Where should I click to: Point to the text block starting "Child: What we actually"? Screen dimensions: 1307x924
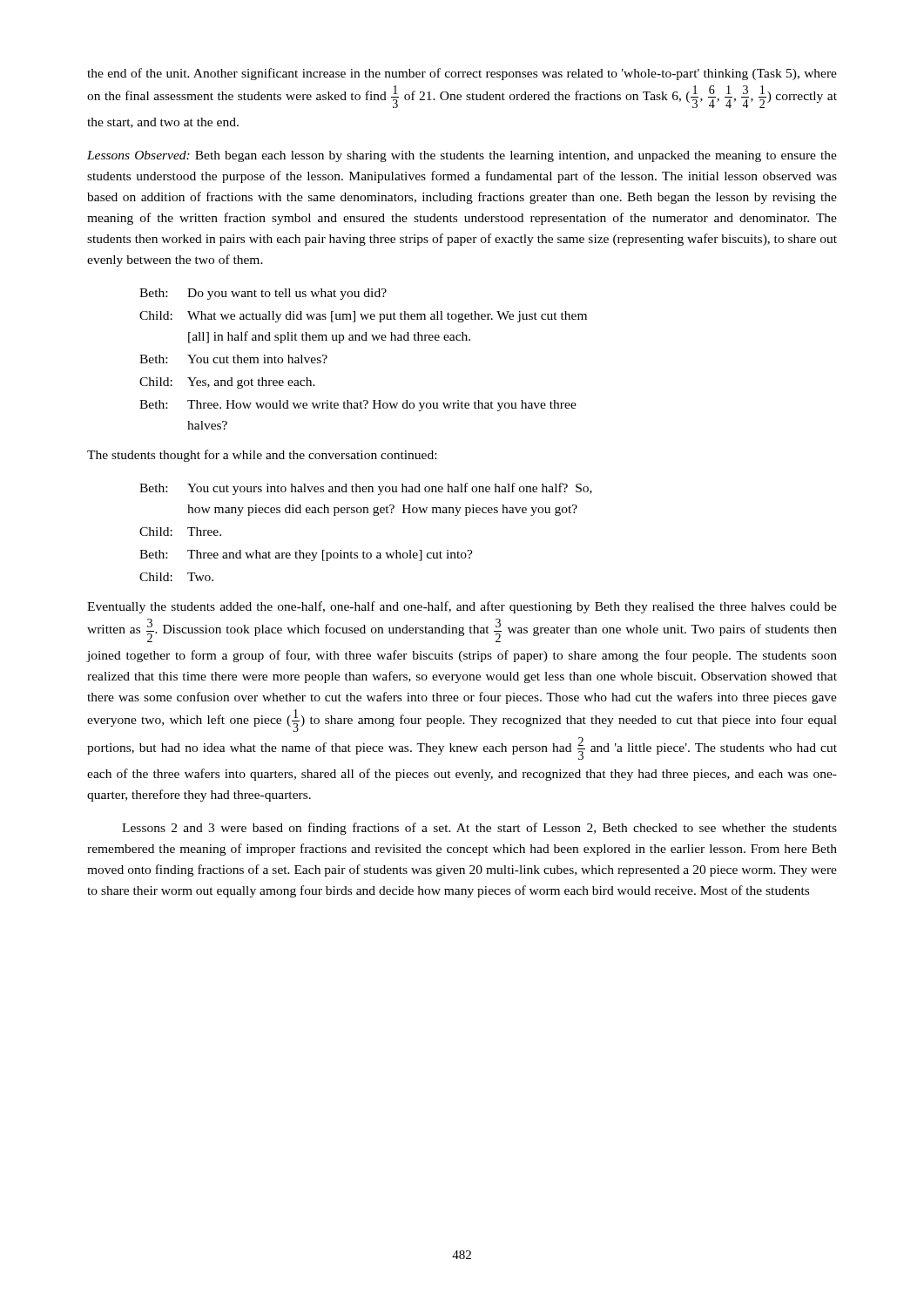488,326
